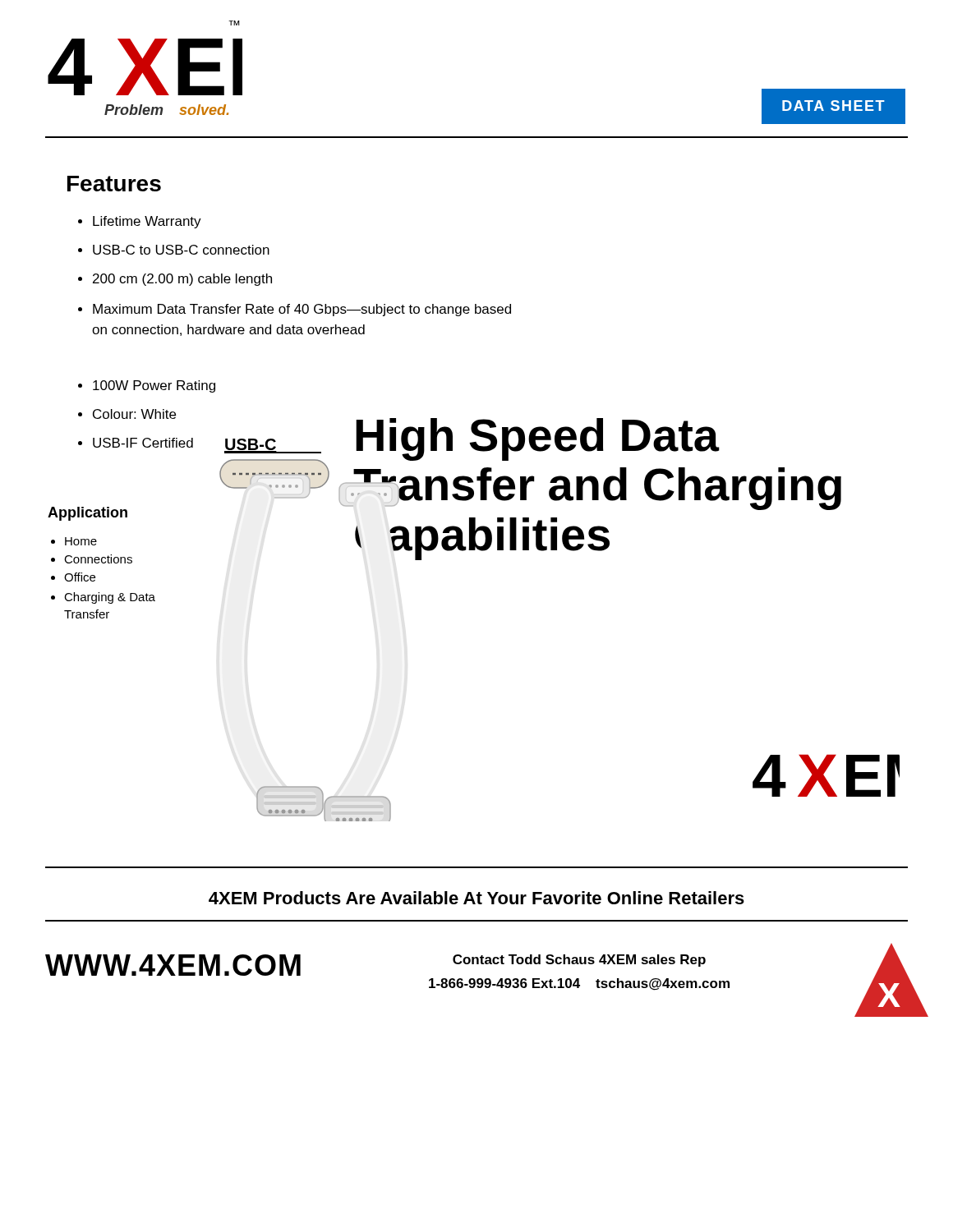Locate the element starting "Lifetime Warranty"
The height and width of the screenshot is (1232, 953).
(140, 222)
